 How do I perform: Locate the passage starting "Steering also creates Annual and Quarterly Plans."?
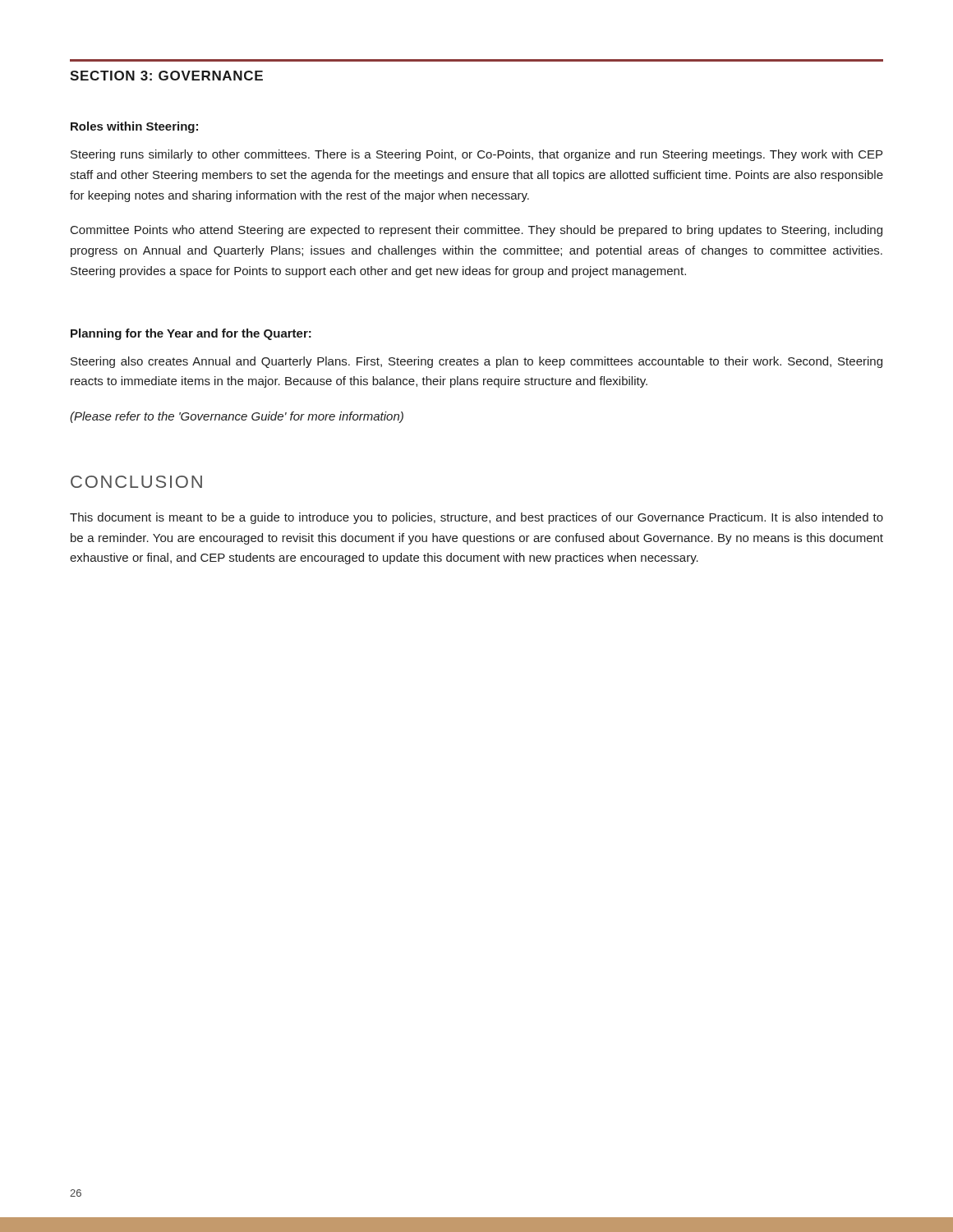coord(476,371)
